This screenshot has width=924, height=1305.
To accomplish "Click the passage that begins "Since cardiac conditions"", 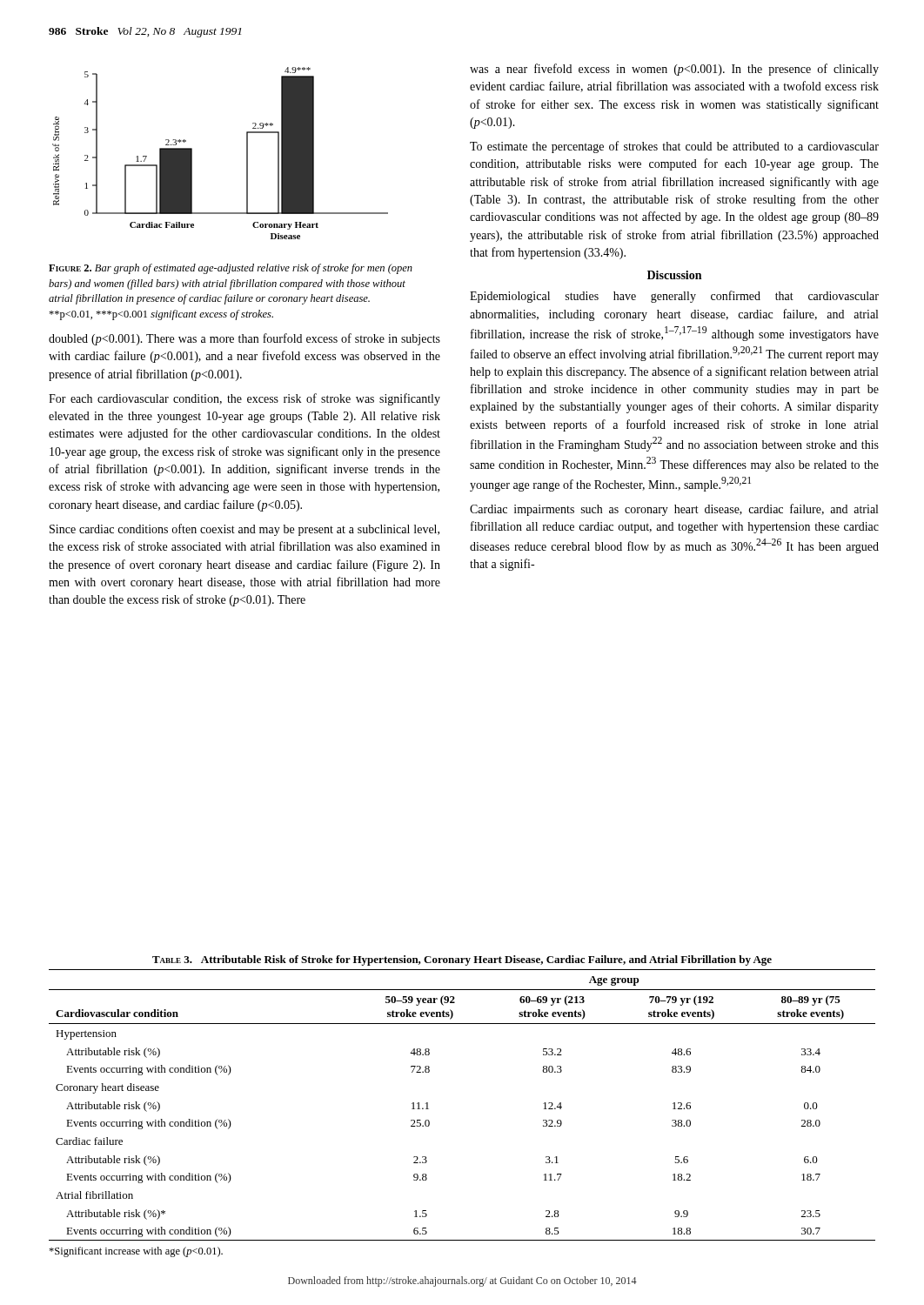I will (244, 565).
